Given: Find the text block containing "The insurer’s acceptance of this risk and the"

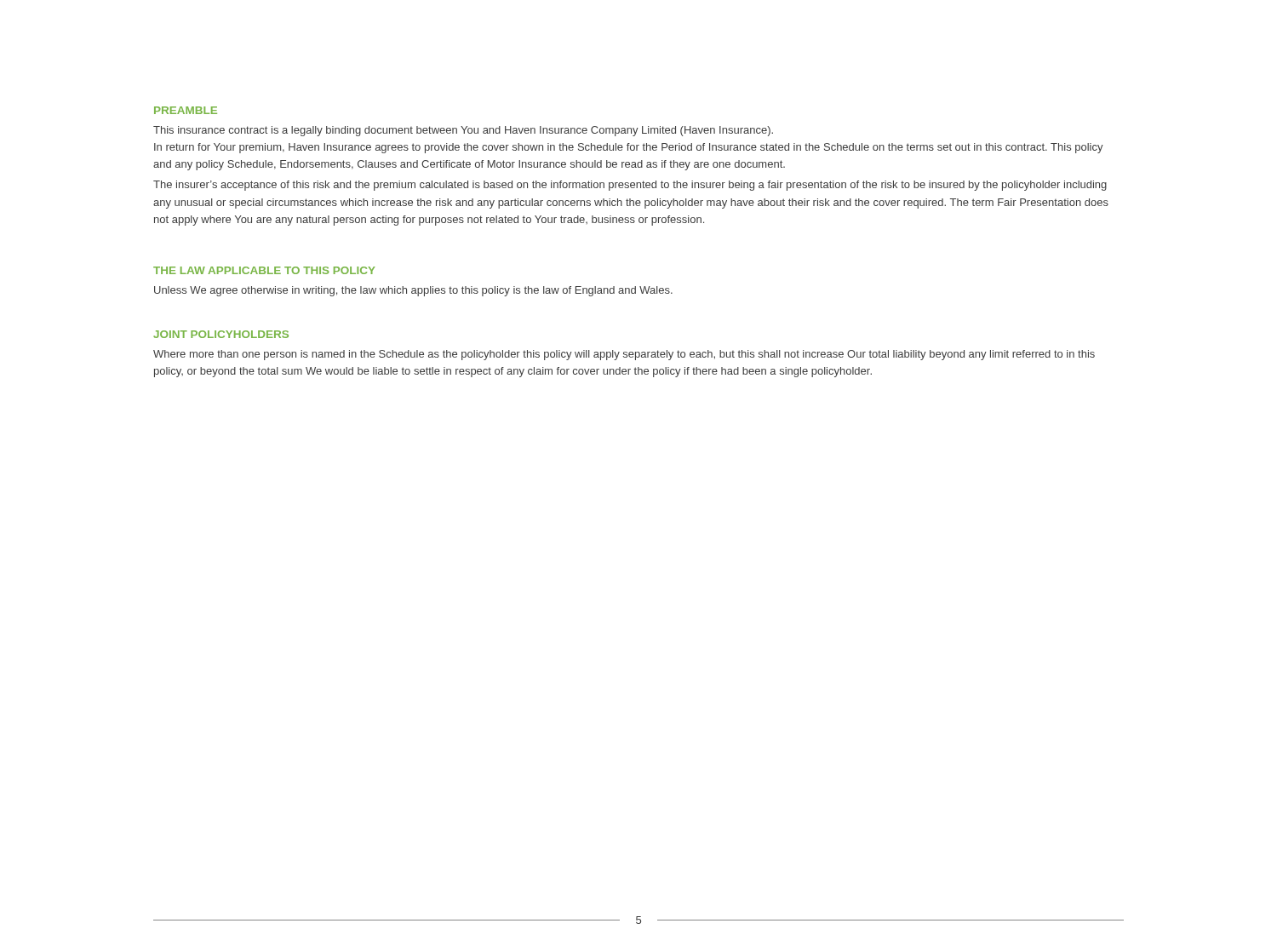Looking at the screenshot, I should click(631, 202).
